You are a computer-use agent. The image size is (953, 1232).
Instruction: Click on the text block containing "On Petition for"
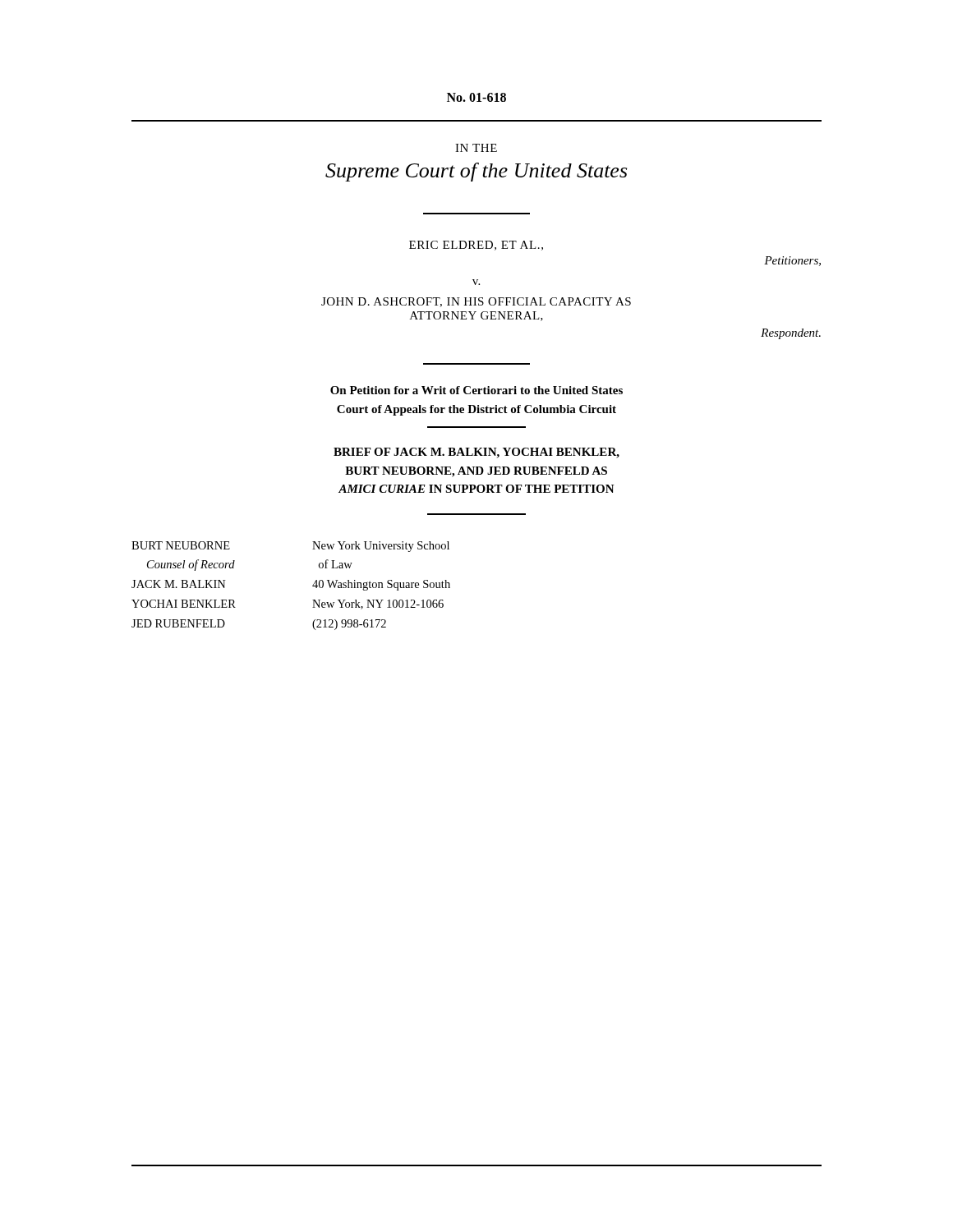coord(476,399)
